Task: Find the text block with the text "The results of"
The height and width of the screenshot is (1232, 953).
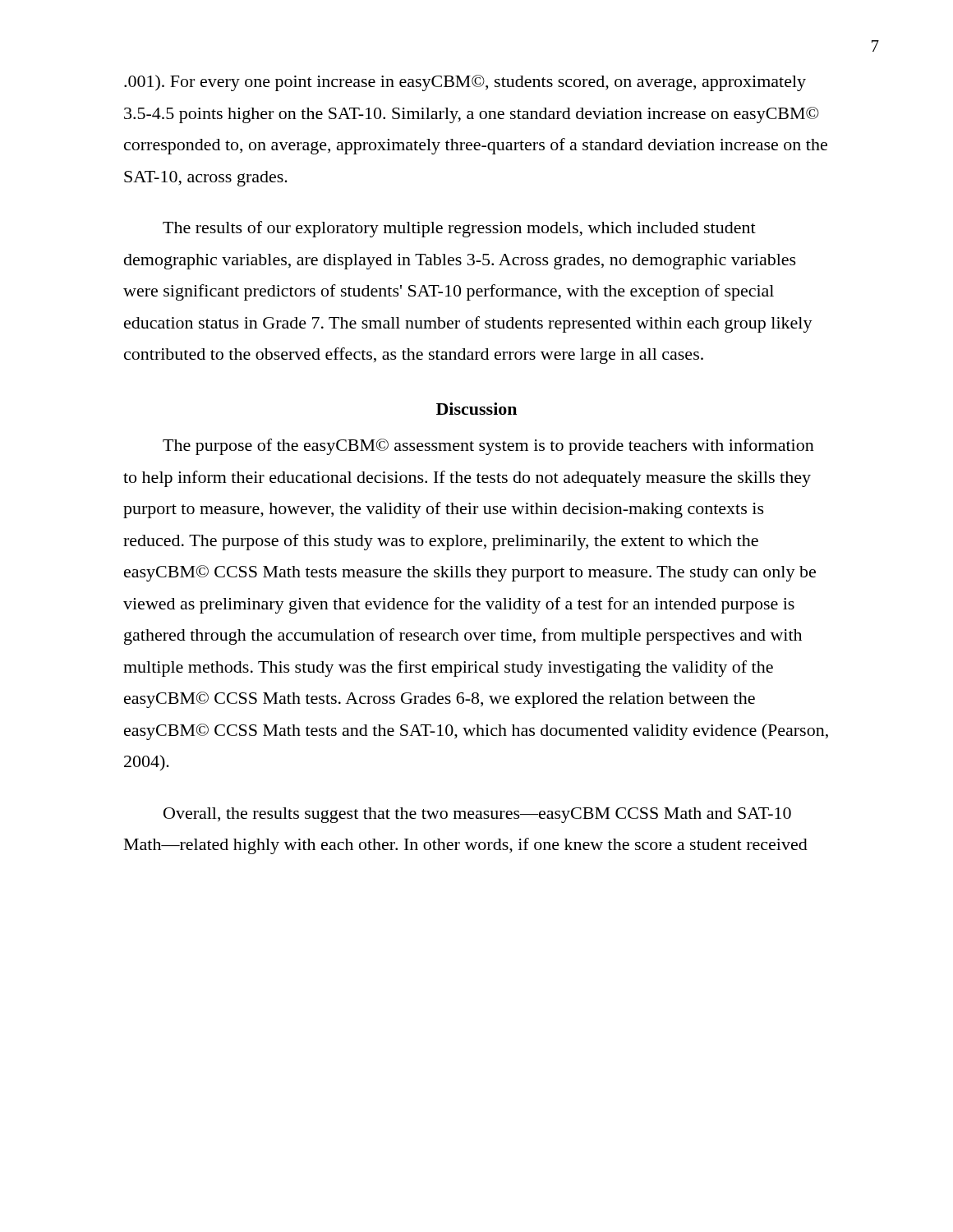Action: [x=476, y=291]
